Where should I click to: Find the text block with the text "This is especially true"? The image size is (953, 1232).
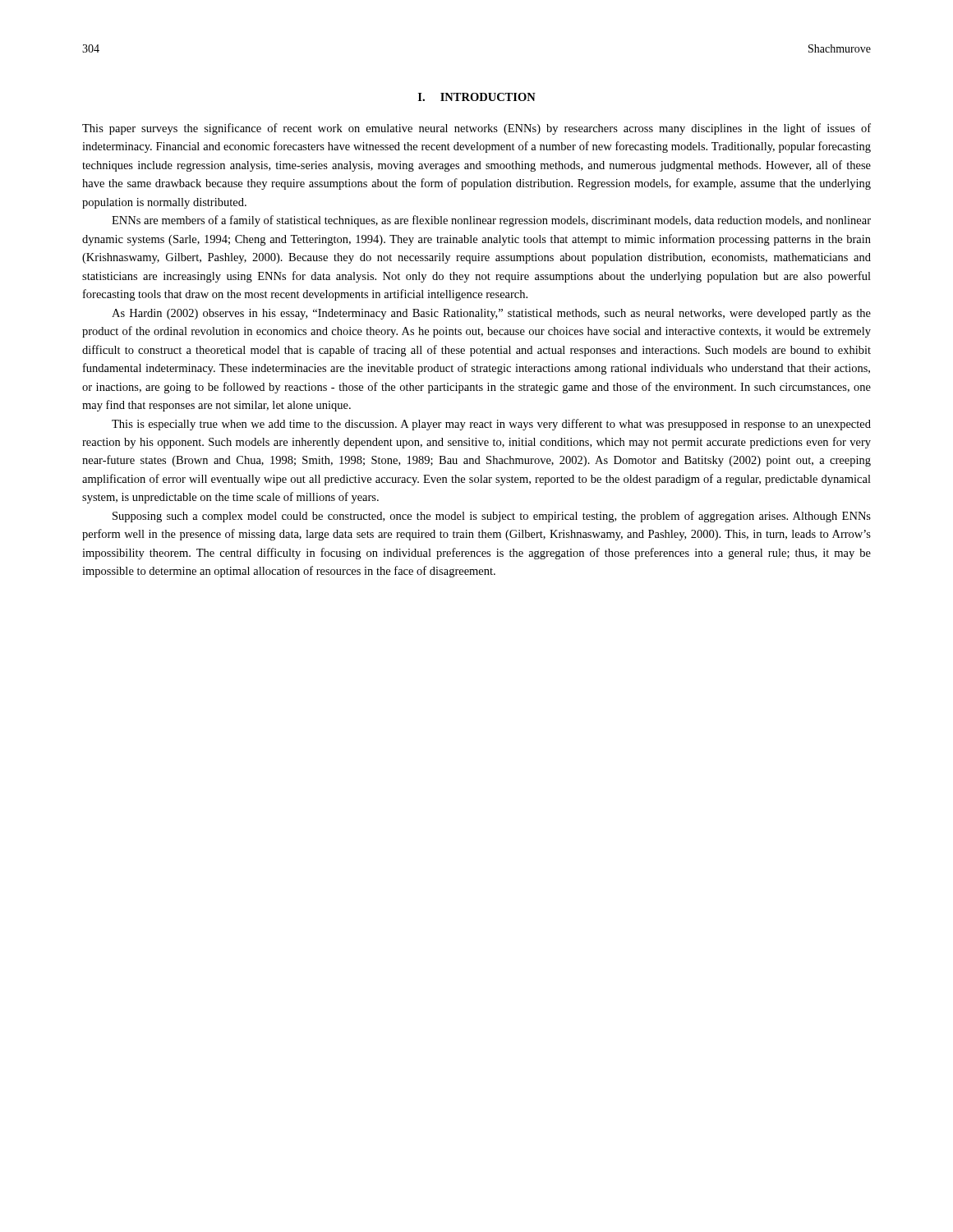click(476, 460)
